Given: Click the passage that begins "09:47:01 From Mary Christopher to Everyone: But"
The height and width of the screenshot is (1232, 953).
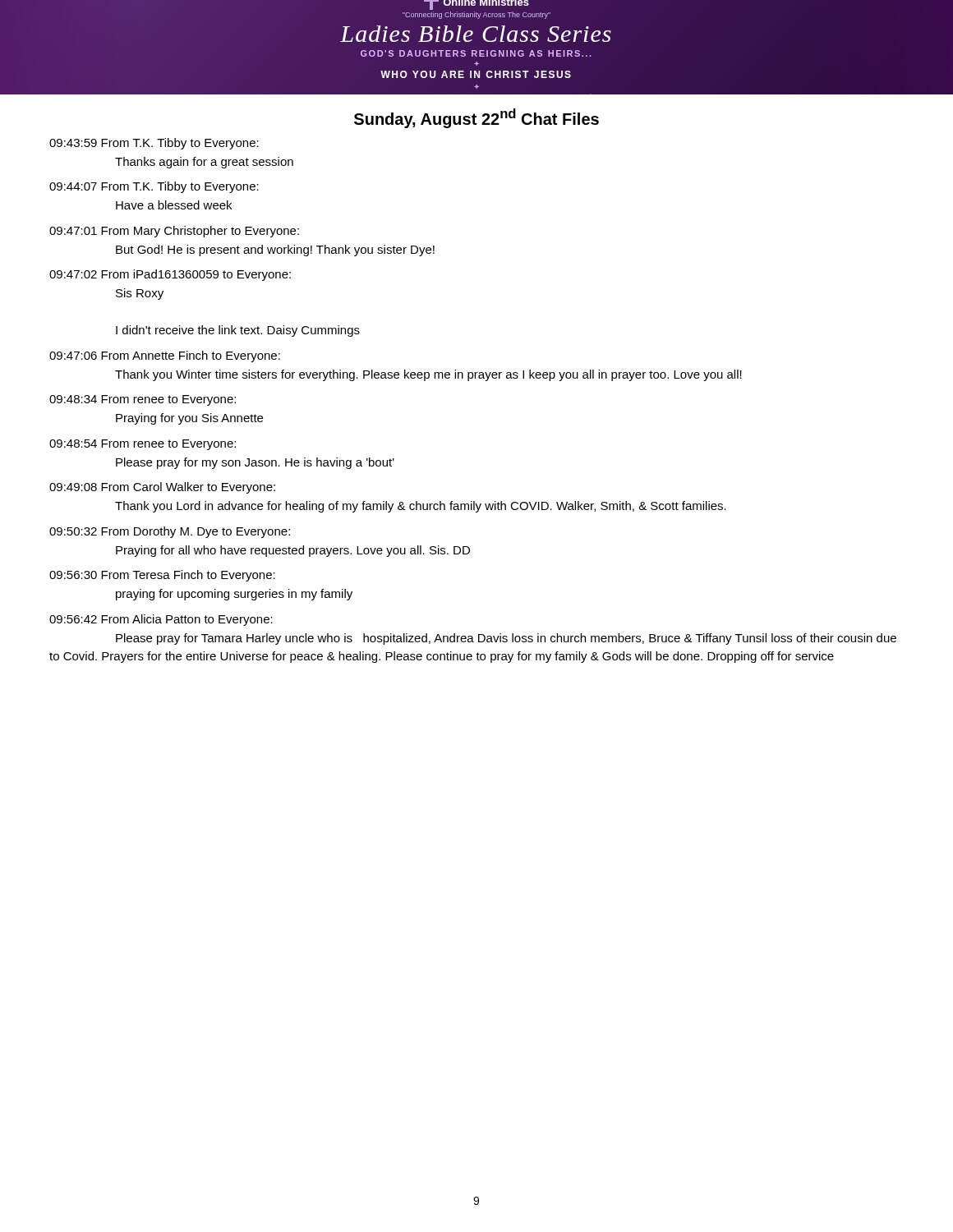Looking at the screenshot, I should [x=174, y=232].
